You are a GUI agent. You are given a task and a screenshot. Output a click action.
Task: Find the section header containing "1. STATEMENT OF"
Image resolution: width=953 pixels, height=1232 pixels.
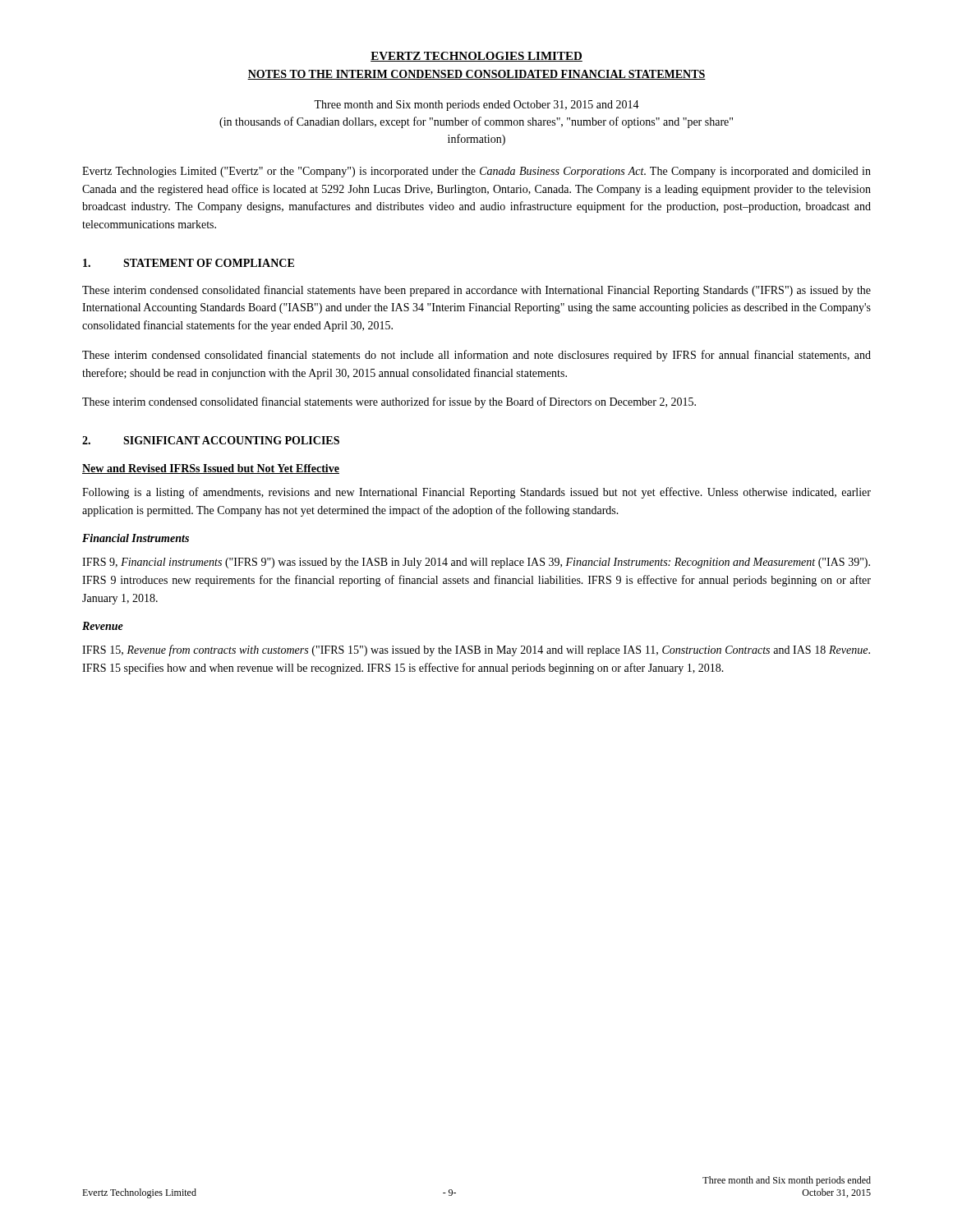(189, 263)
